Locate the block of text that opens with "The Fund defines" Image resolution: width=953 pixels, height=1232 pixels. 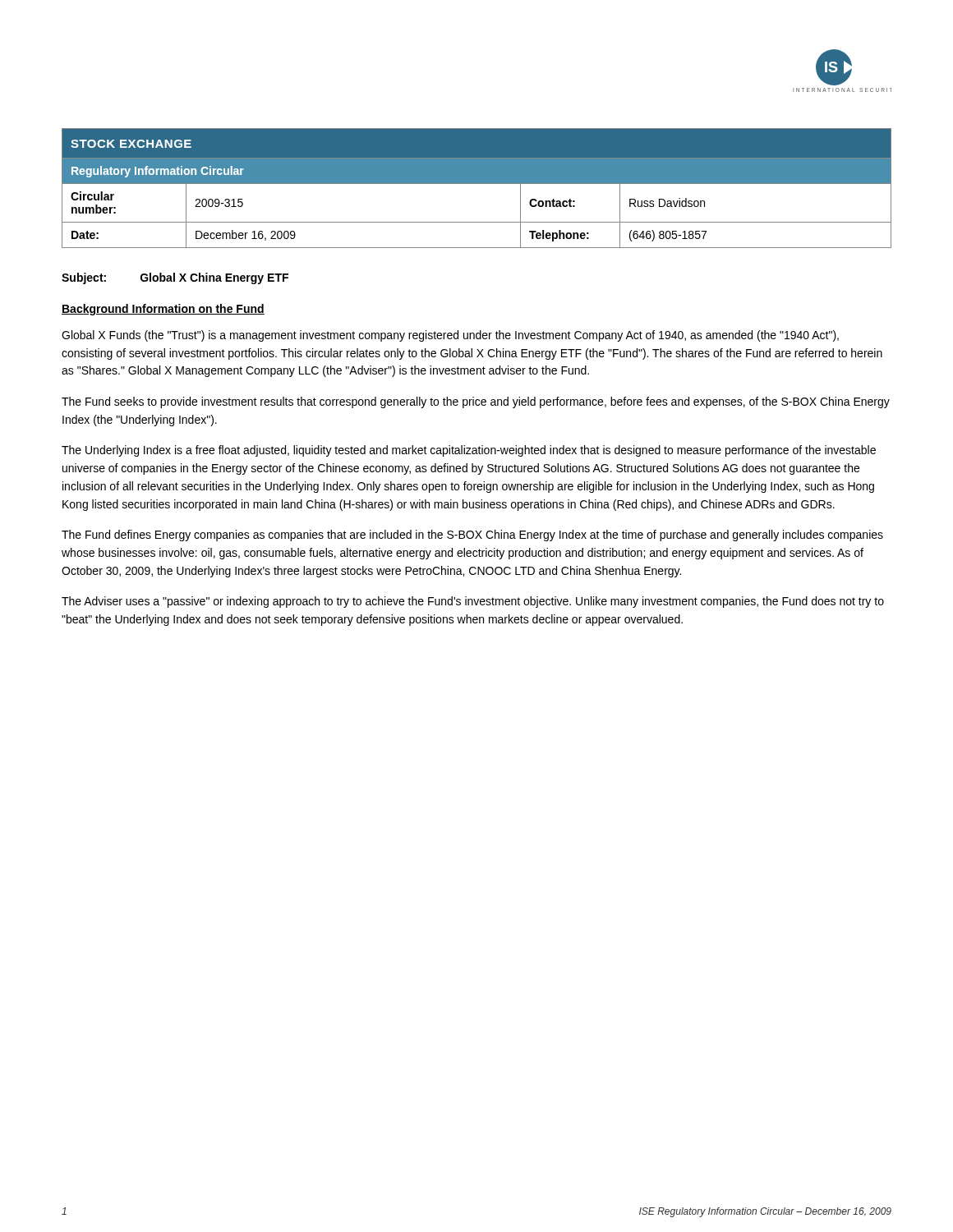pyautogui.click(x=472, y=553)
